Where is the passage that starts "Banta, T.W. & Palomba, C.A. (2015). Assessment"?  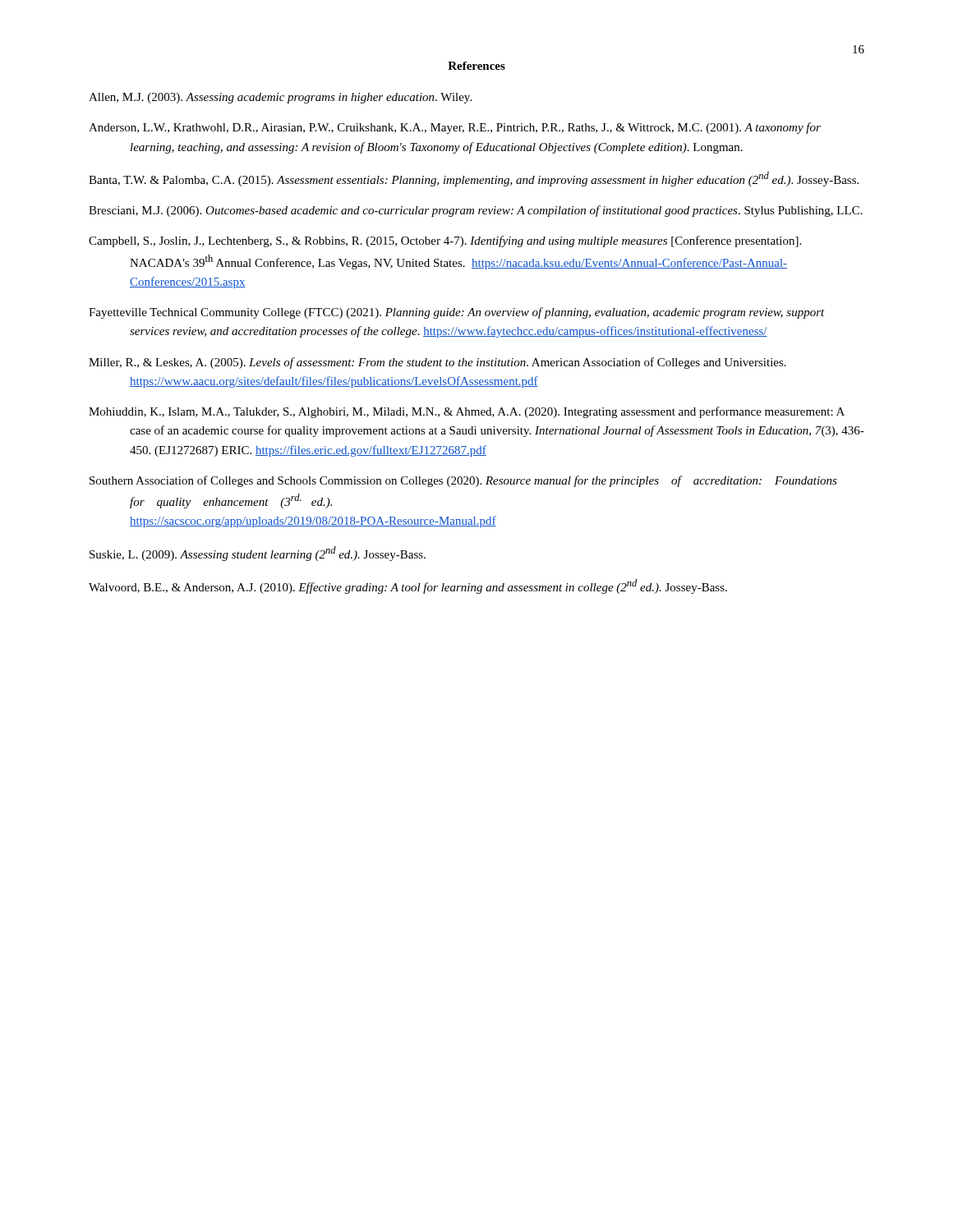tap(474, 178)
